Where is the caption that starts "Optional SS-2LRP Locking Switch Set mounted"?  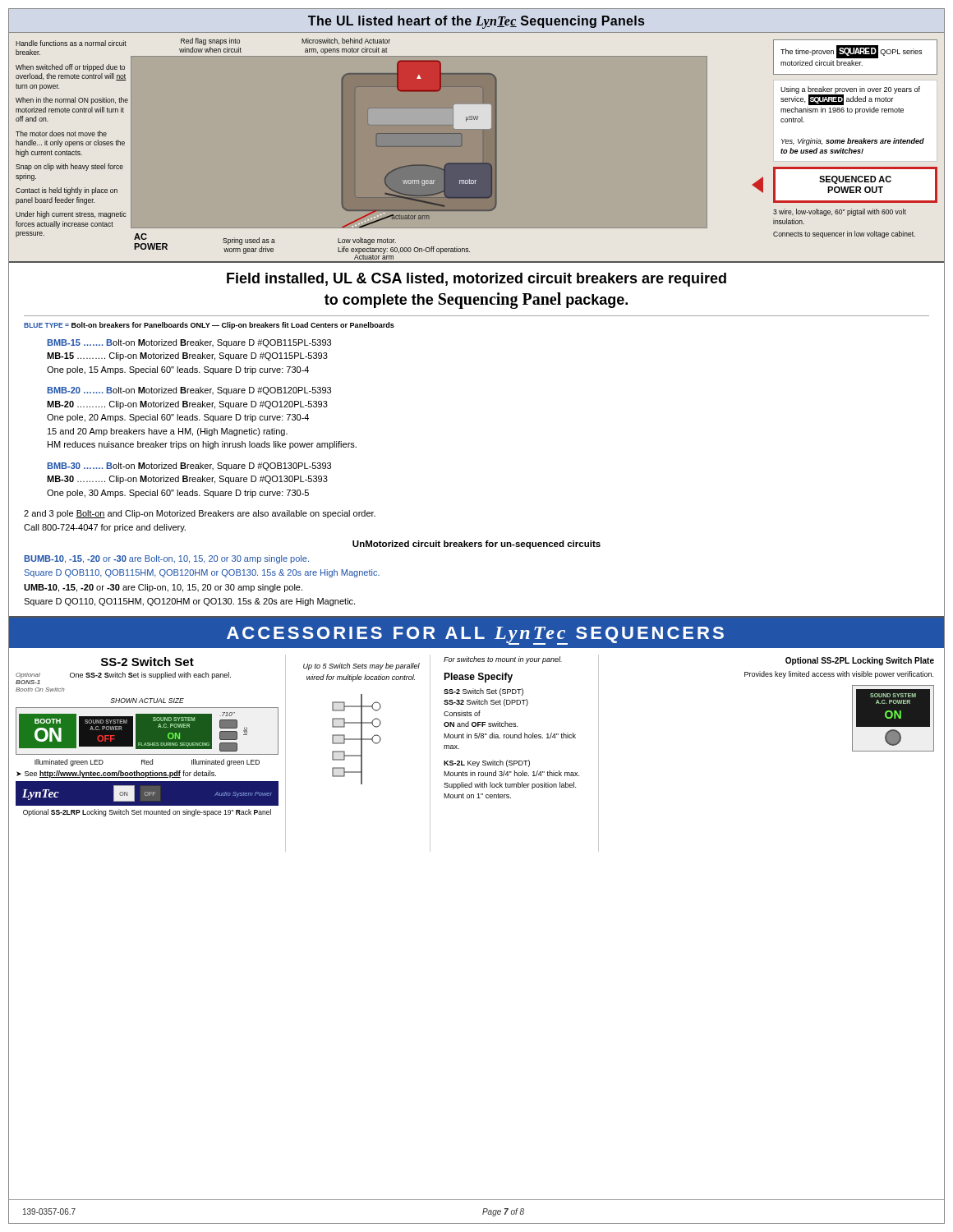point(147,813)
